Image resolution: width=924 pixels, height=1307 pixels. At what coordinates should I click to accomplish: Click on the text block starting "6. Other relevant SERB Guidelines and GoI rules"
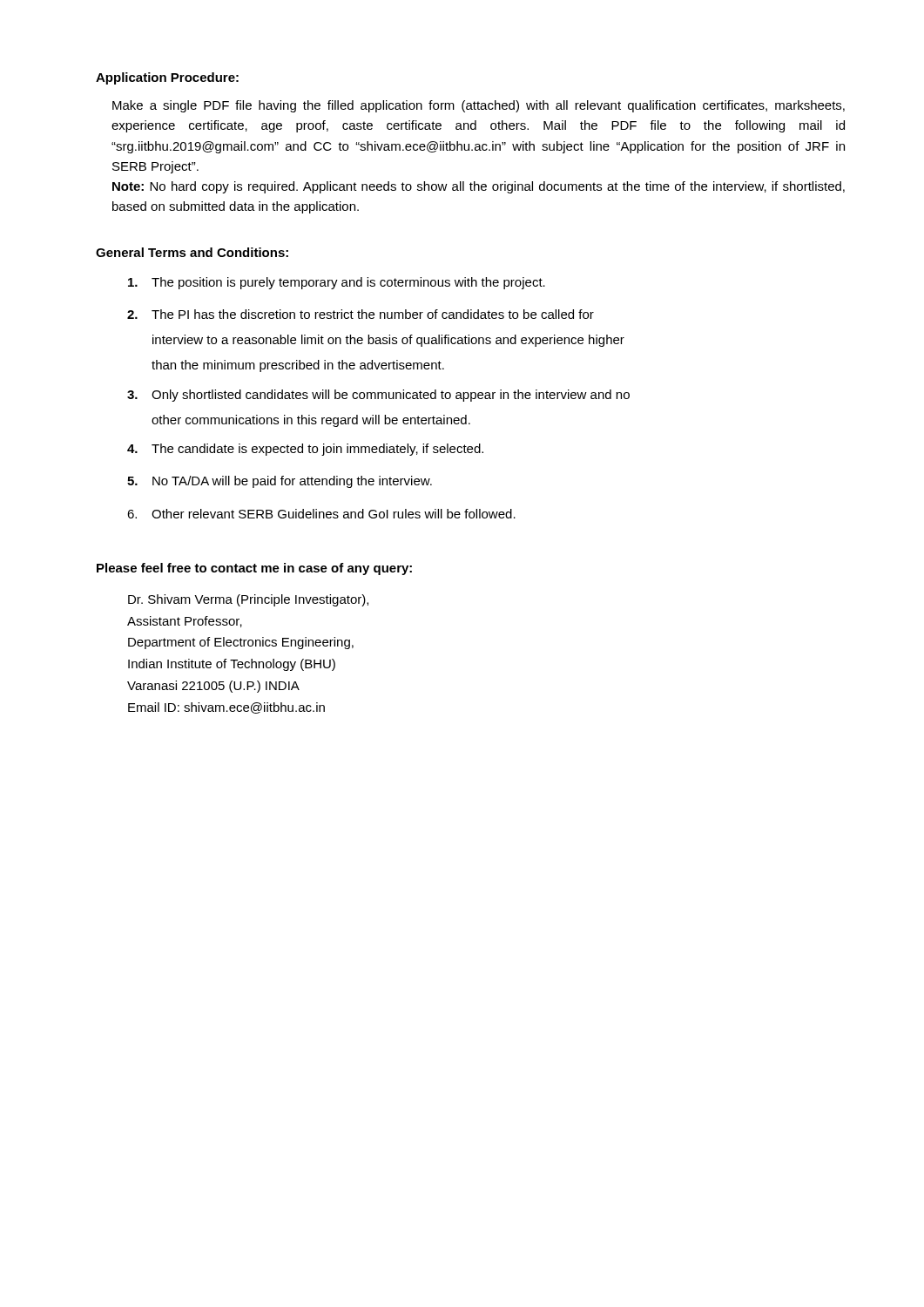click(322, 513)
